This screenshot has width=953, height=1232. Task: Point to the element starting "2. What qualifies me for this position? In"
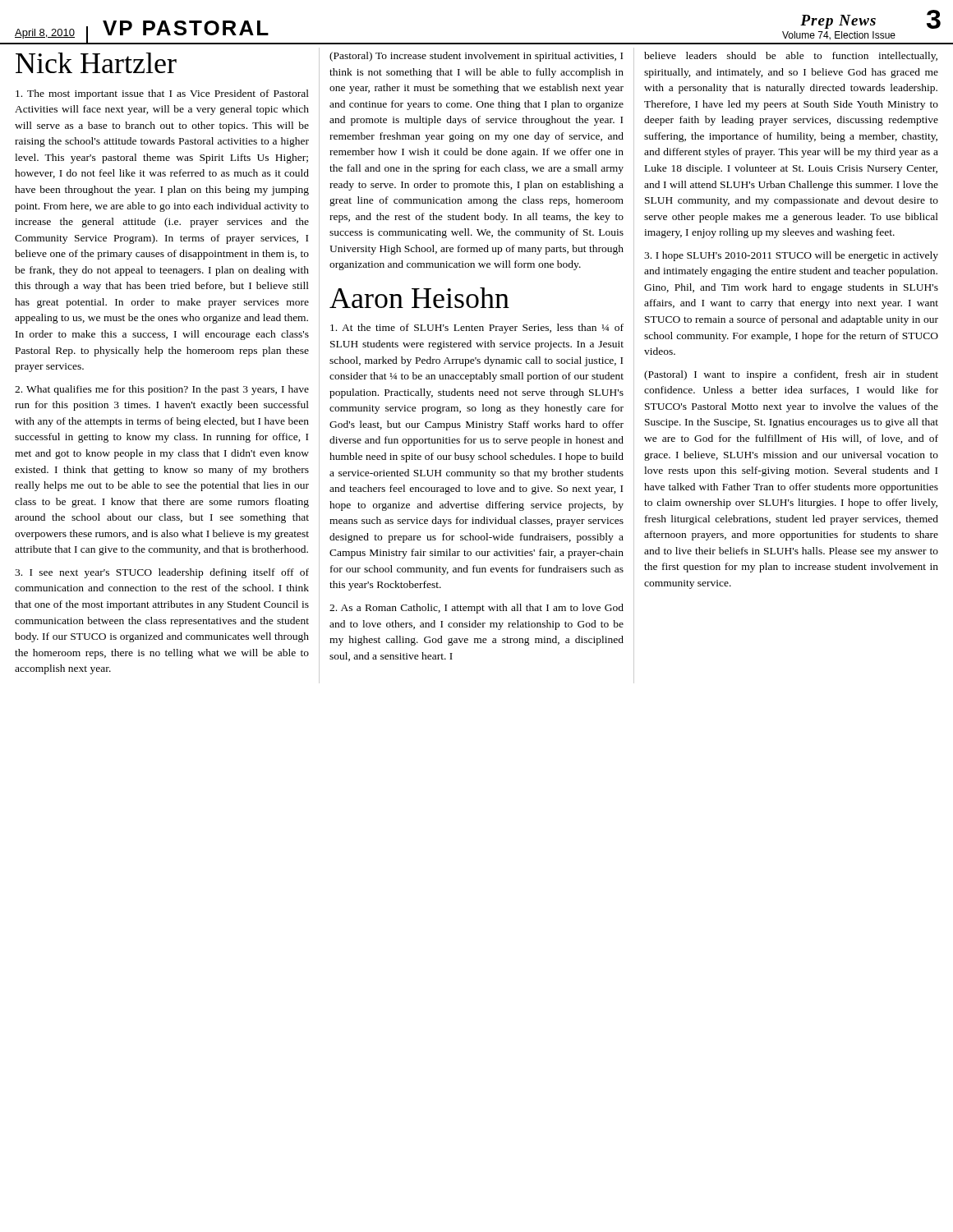(162, 469)
